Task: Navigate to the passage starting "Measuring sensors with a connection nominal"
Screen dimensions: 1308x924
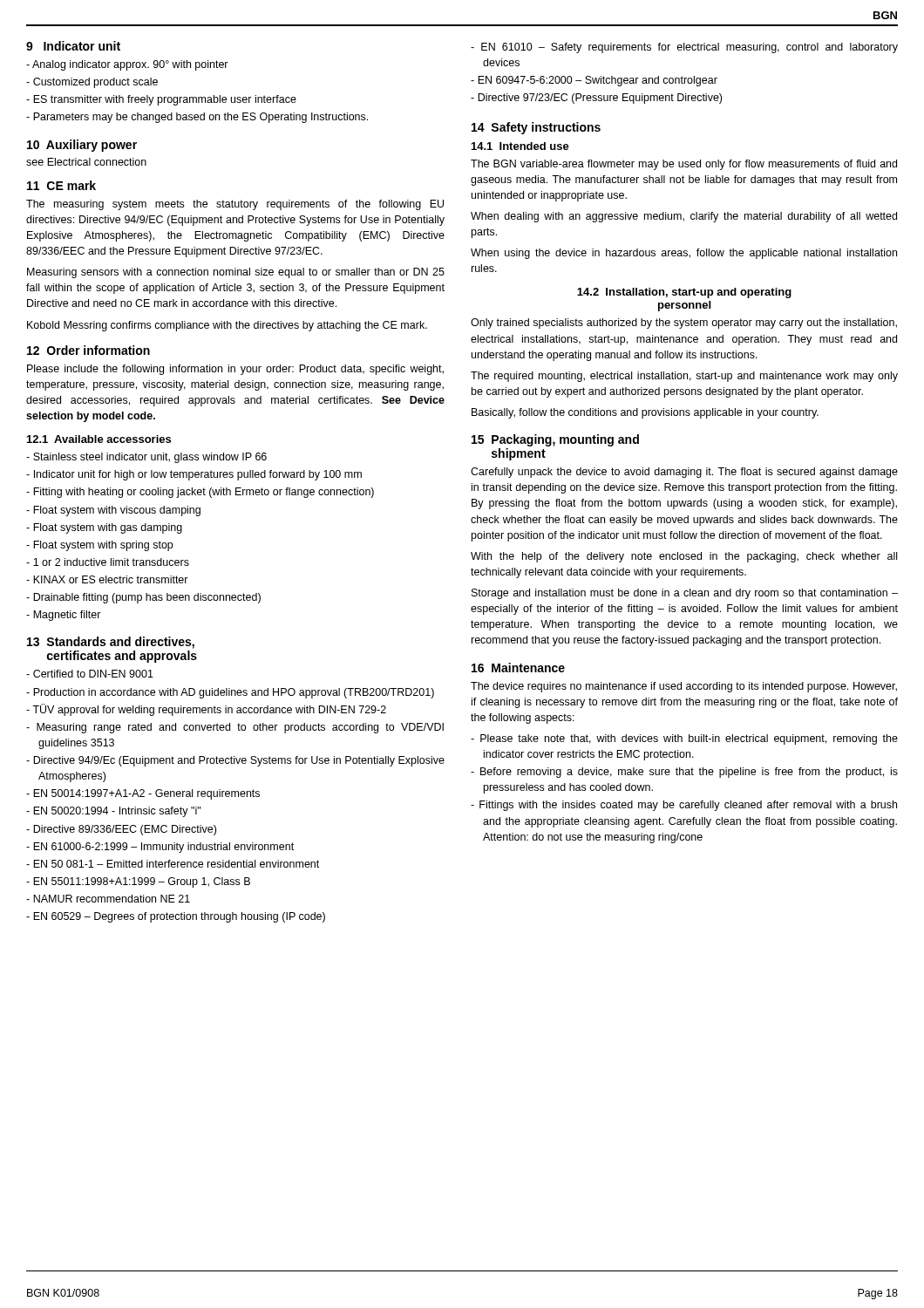Action: (235, 288)
